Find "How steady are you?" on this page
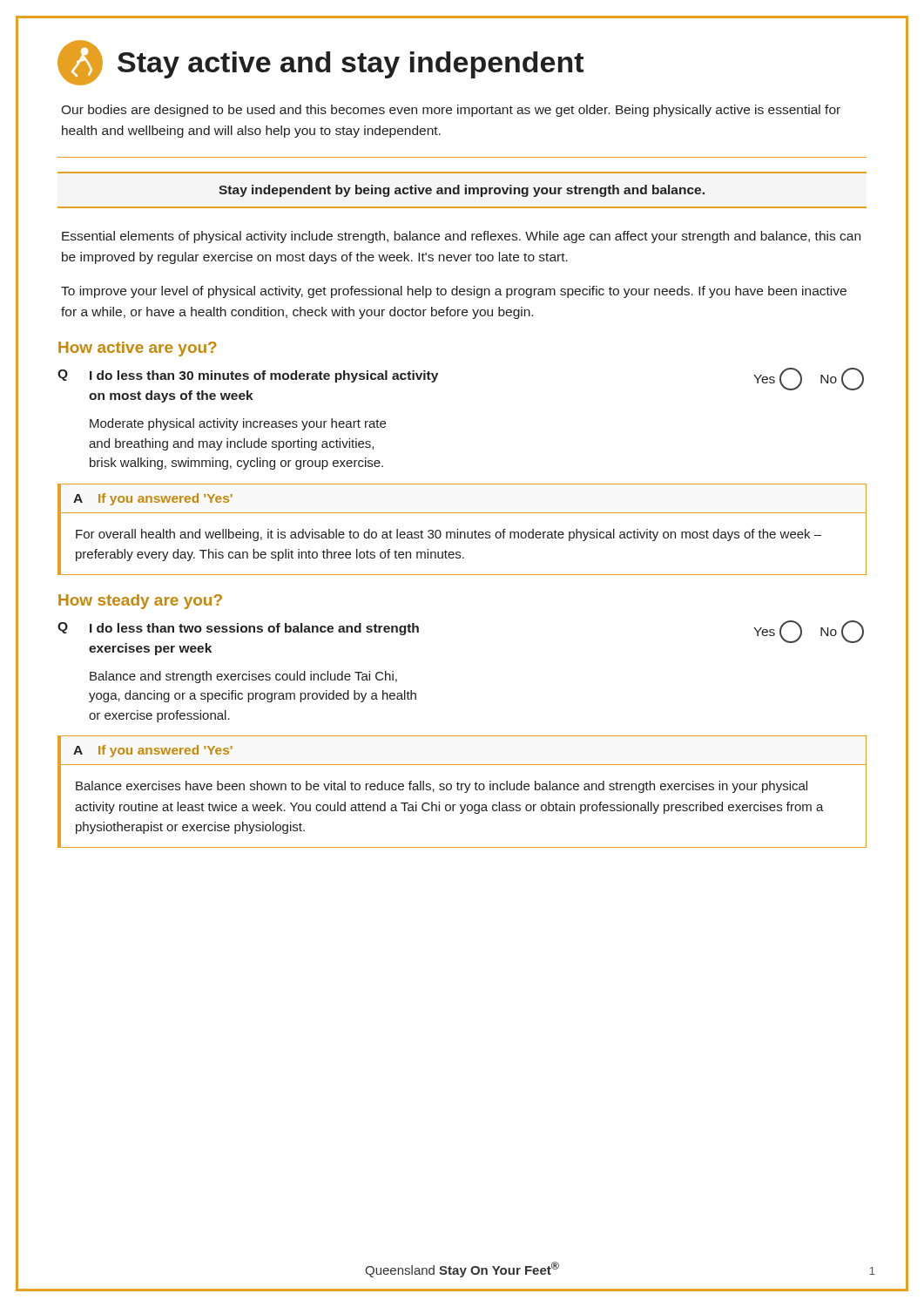The height and width of the screenshot is (1307, 924). pos(140,600)
